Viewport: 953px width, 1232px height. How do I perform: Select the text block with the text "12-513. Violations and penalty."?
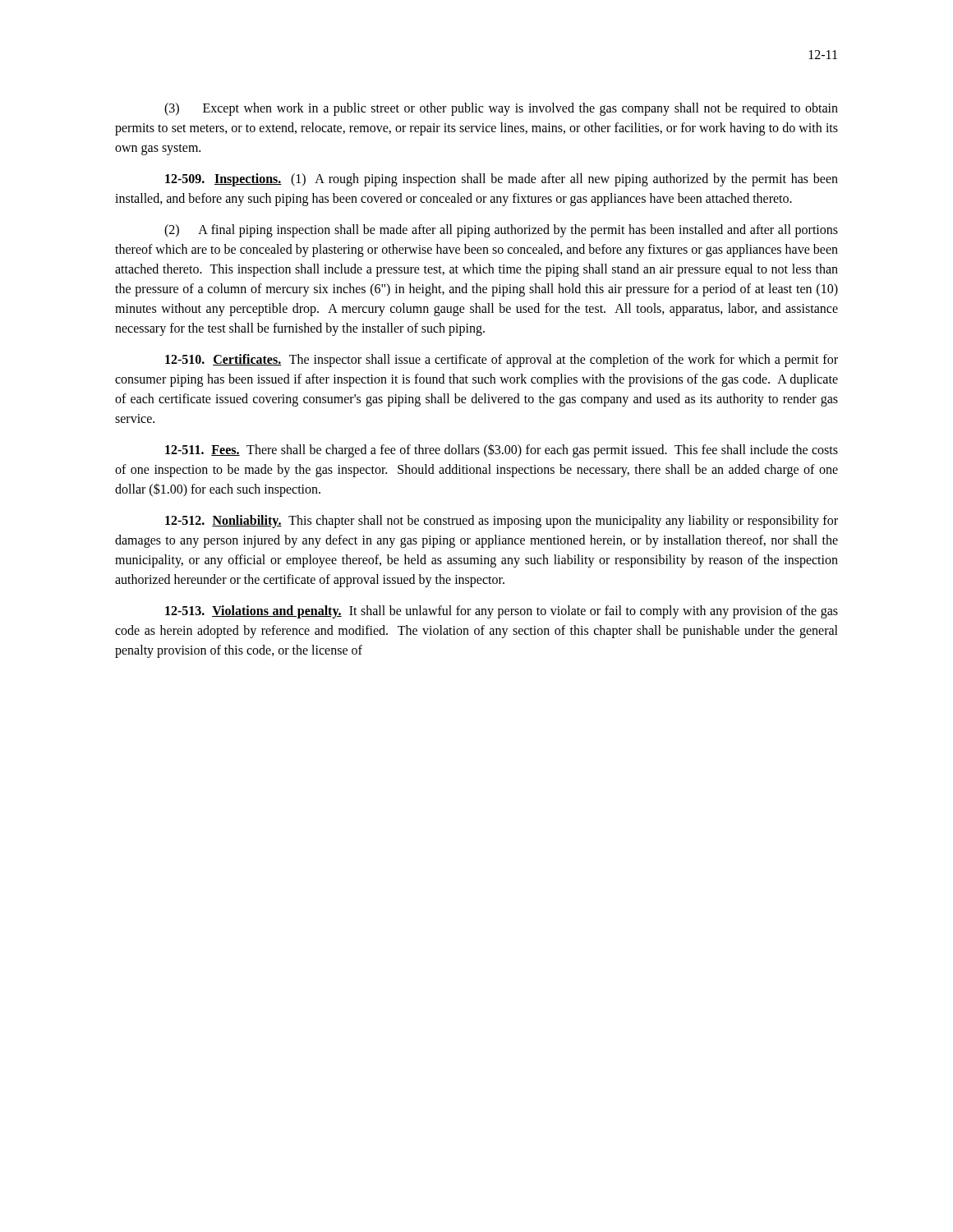click(x=476, y=631)
